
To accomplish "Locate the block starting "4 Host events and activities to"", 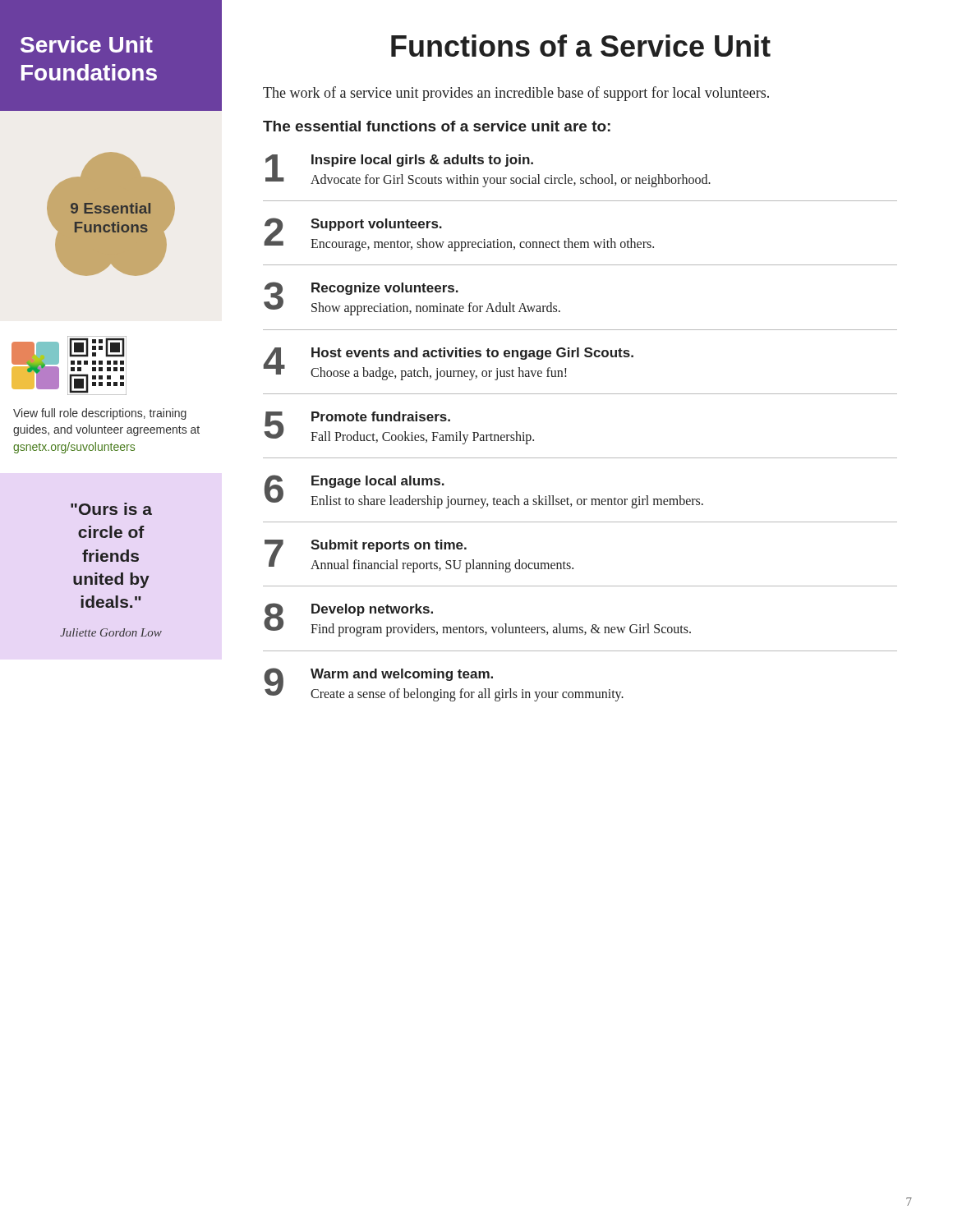I will tap(580, 361).
